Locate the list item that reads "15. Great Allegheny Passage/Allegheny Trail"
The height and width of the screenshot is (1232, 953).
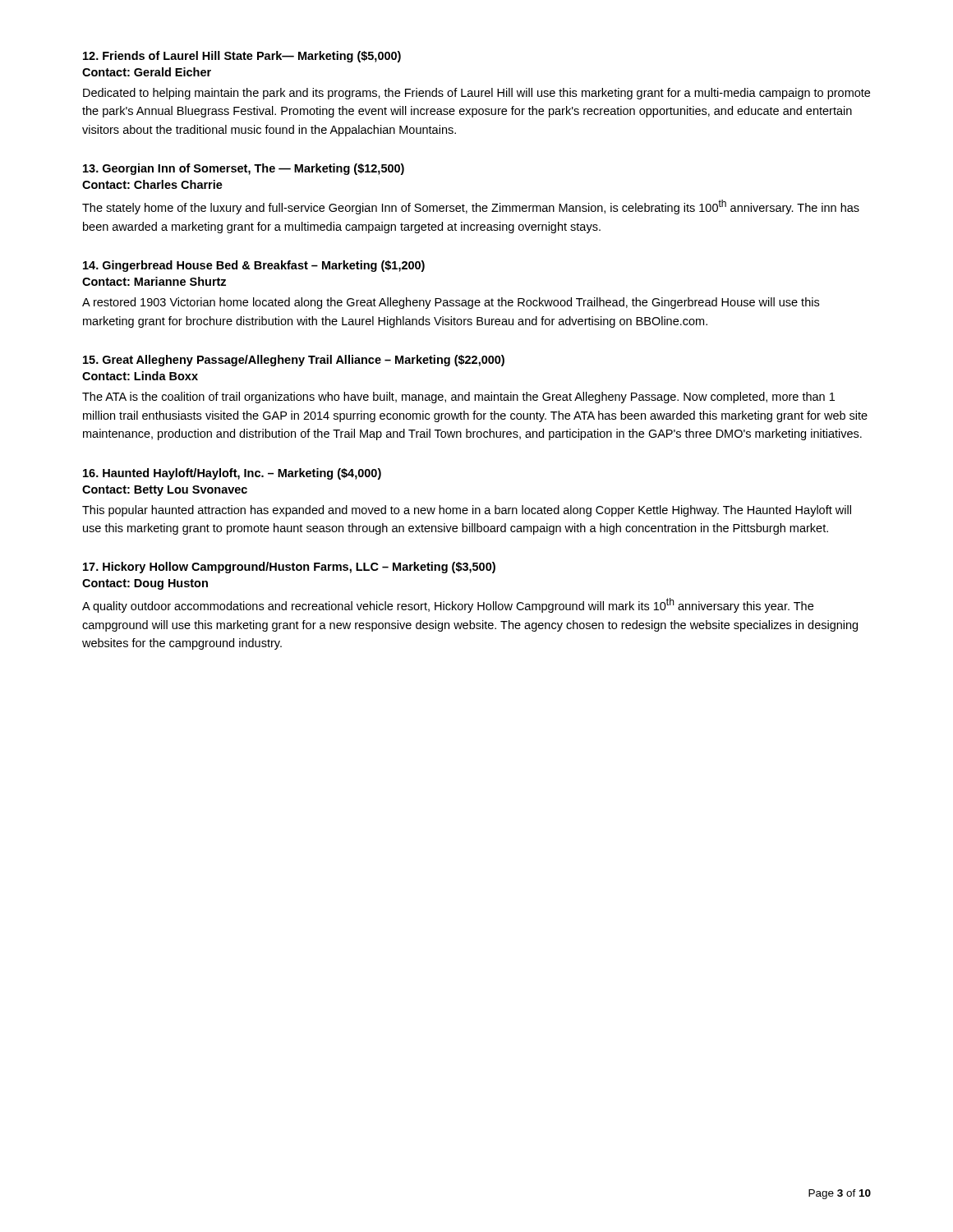click(476, 398)
